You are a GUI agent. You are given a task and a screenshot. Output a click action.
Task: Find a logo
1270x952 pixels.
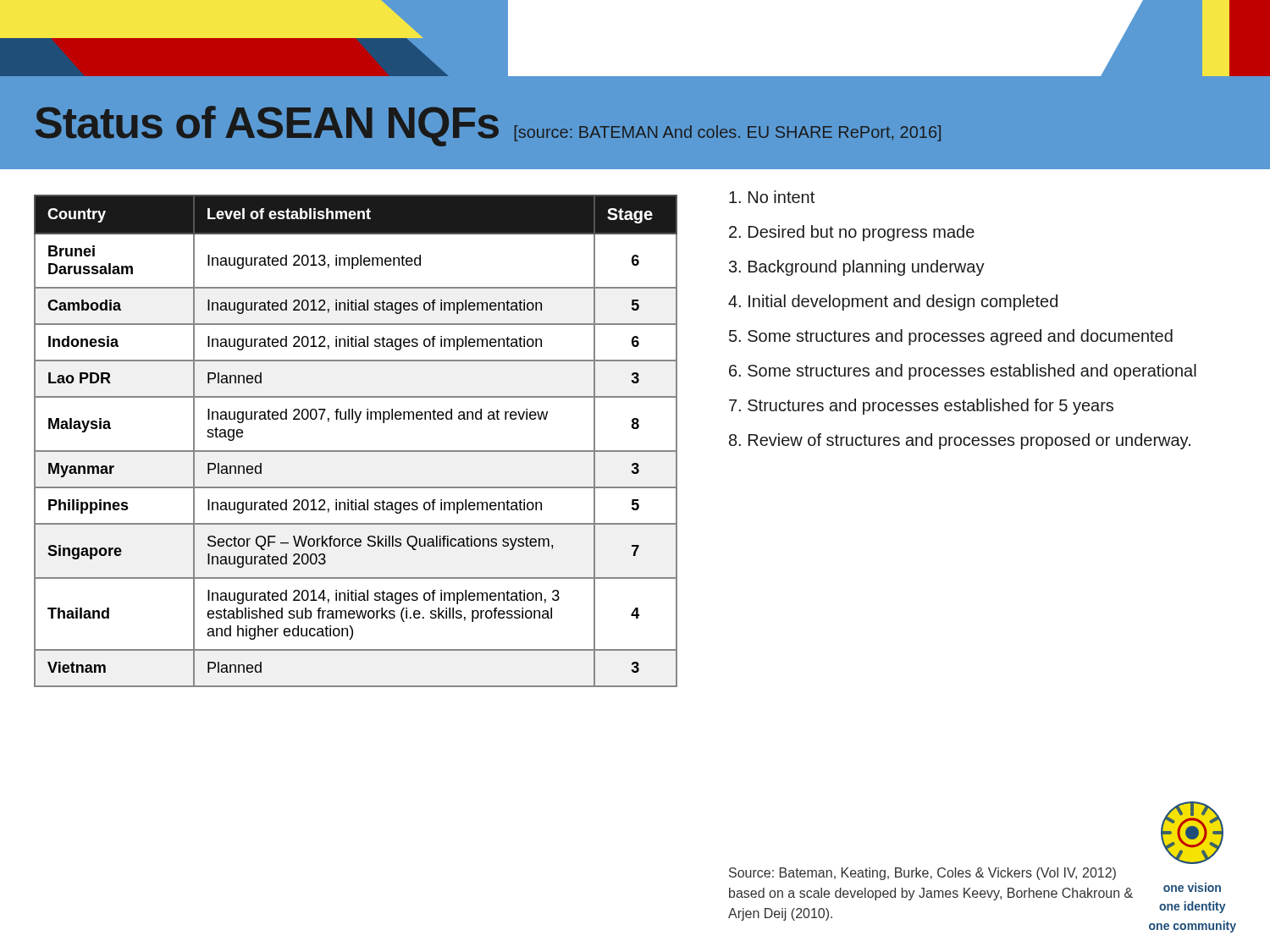(x=1192, y=867)
